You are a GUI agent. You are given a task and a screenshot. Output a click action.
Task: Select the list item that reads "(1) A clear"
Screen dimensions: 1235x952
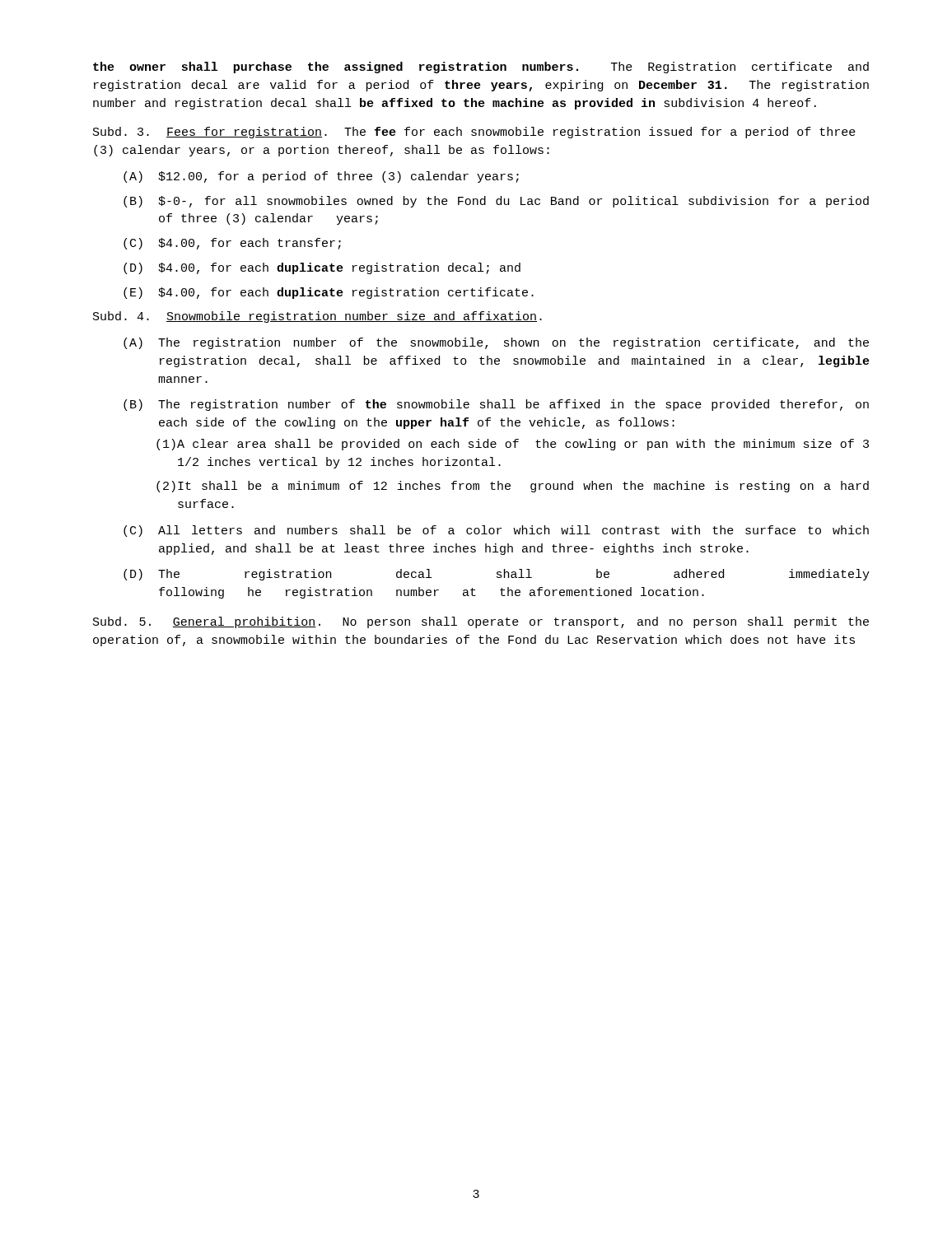coord(497,454)
